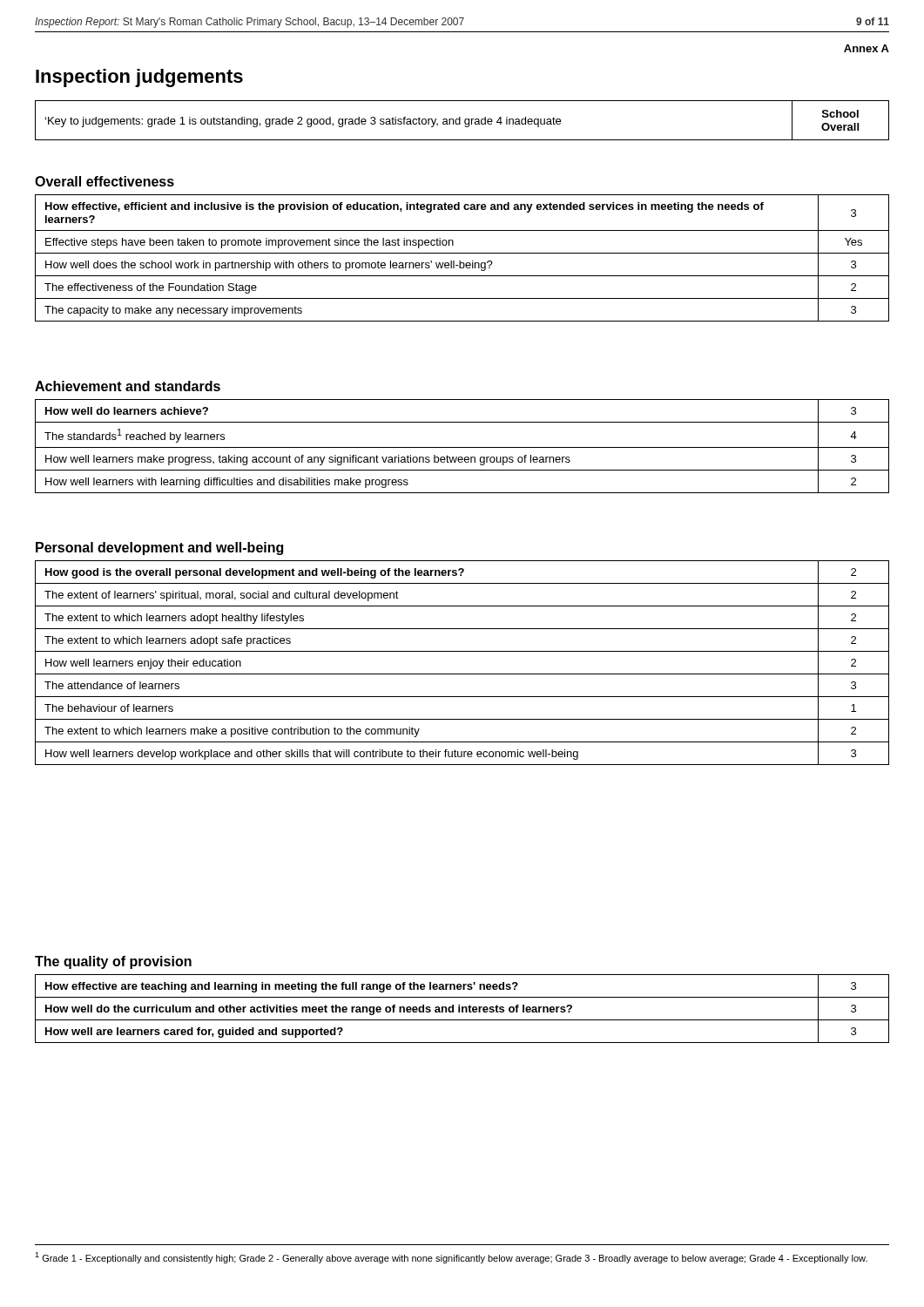Click where it says "Inspection judgements"
Viewport: 924px width, 1307px height.
[139, 76]
